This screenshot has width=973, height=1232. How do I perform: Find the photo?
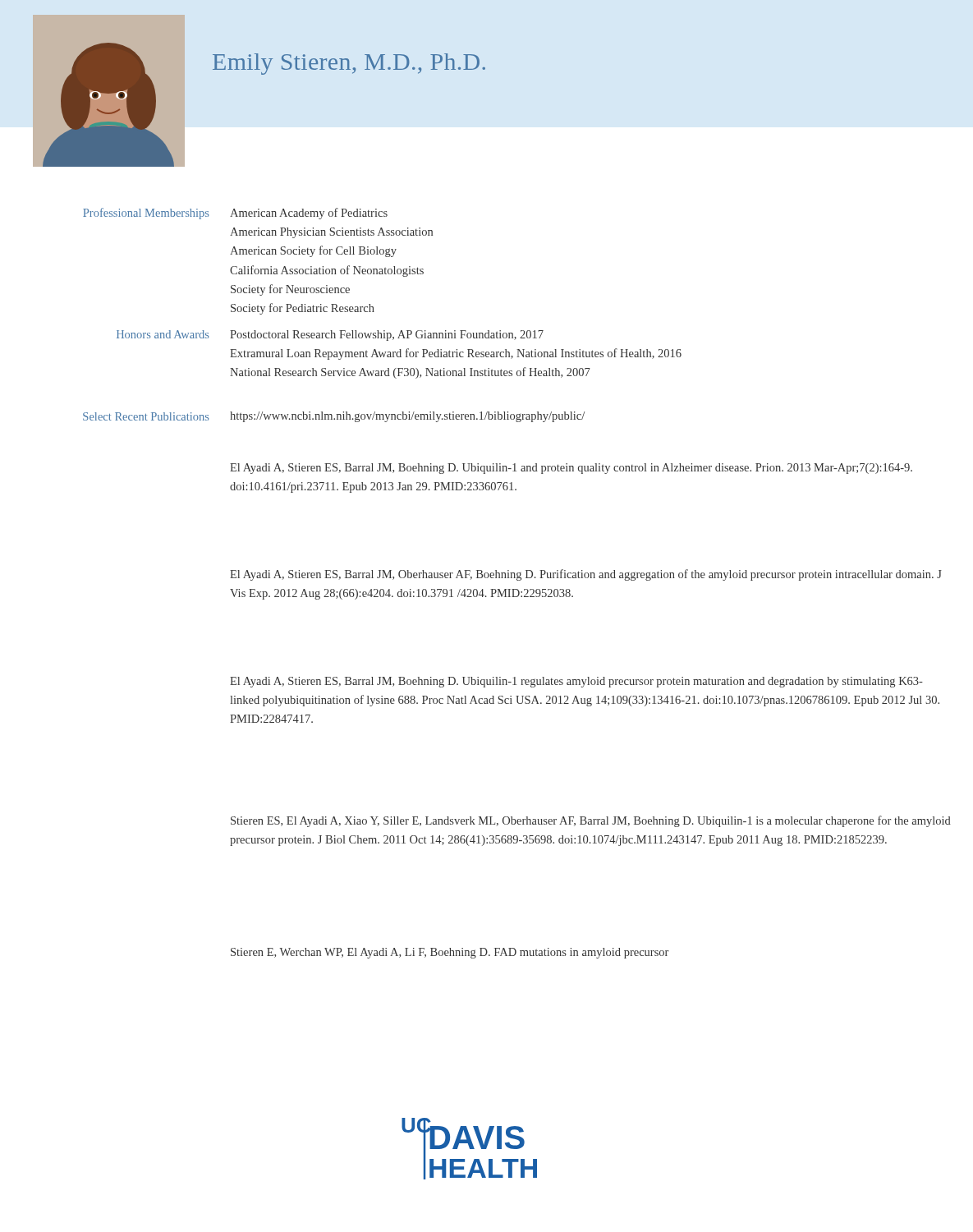tap(109, 91)
